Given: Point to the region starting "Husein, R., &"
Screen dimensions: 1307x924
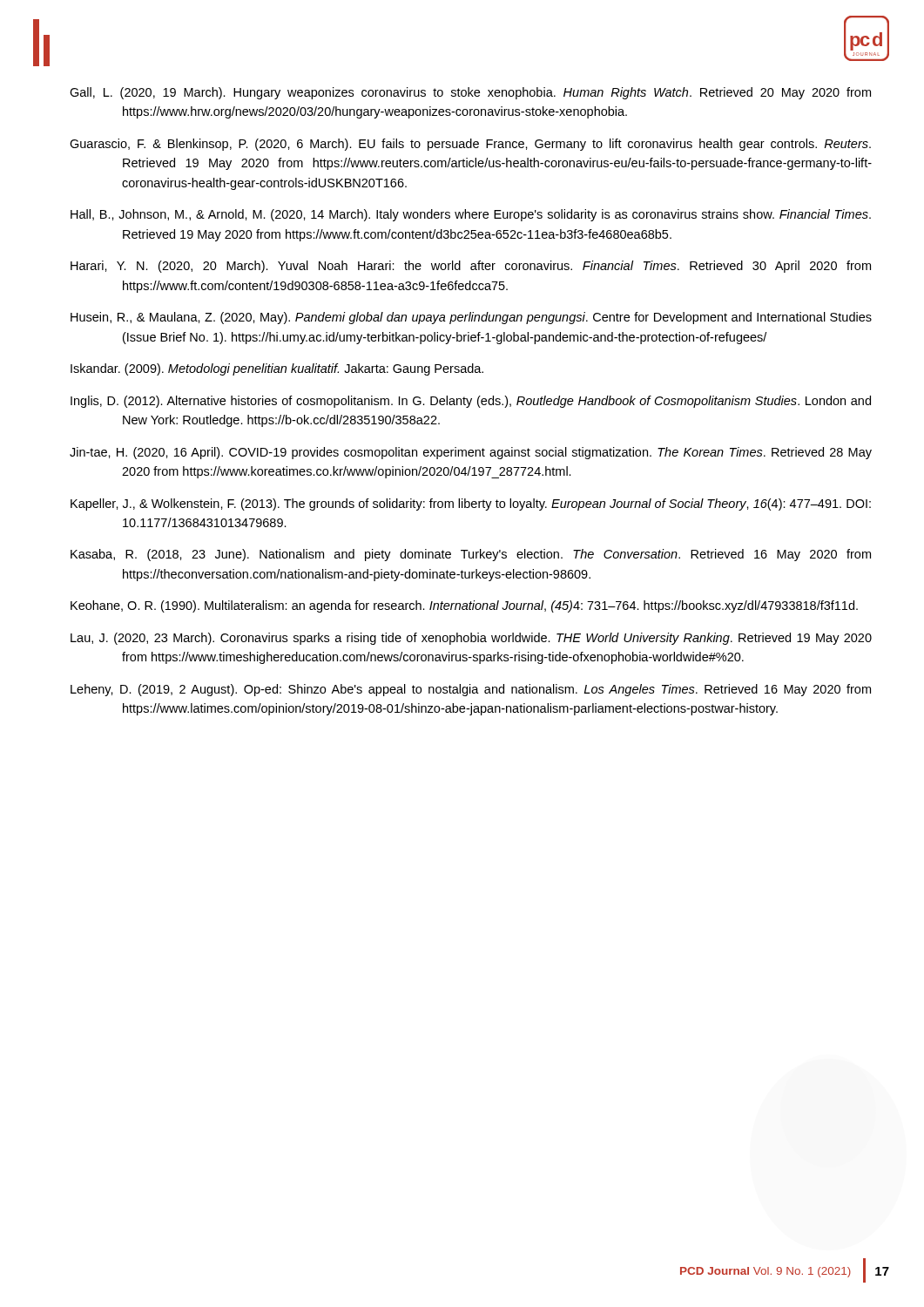Looking at the screenshot, I should pyautogui.click(x=471, y=327).
